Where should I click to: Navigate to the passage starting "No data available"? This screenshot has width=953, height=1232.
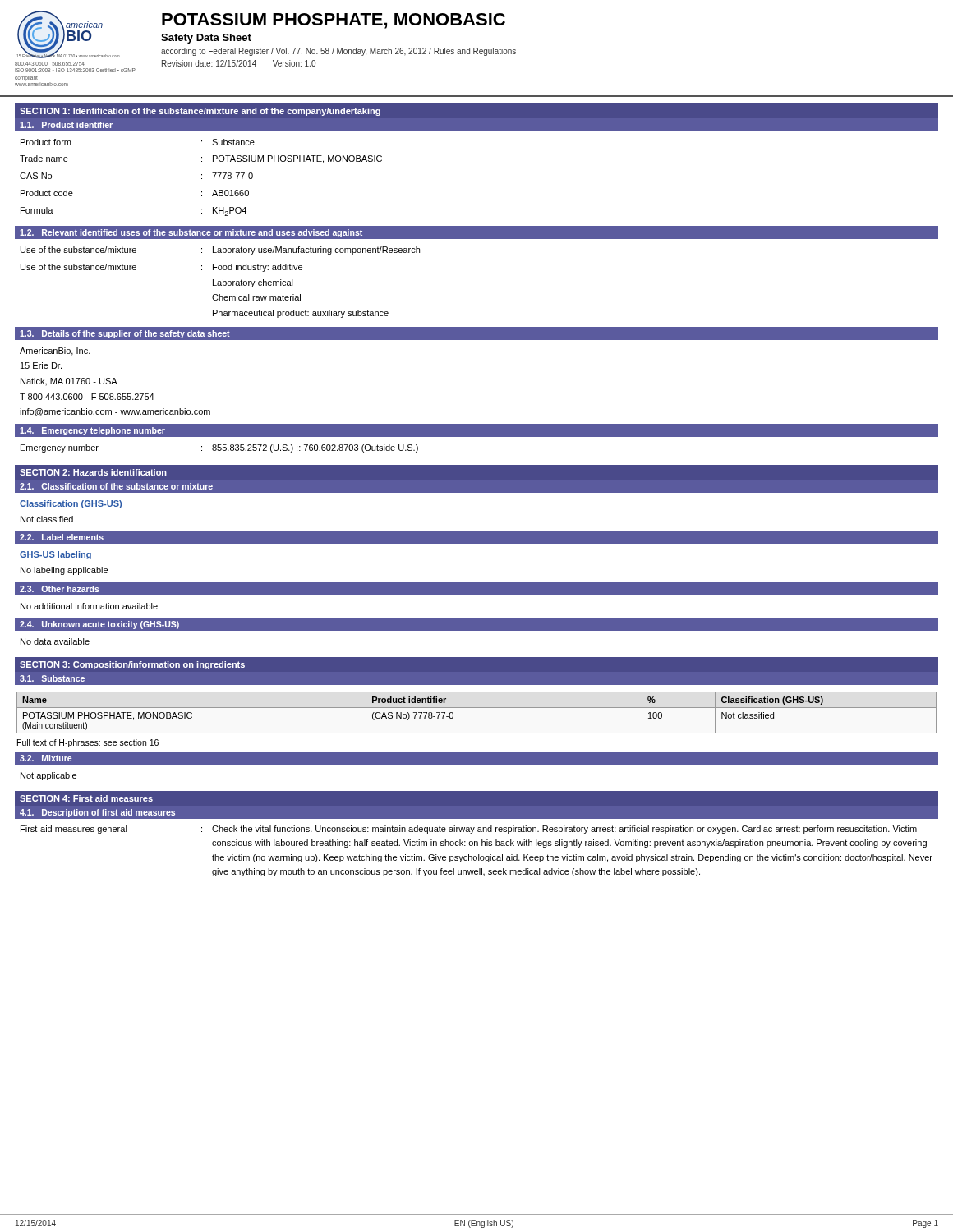point(55,642)
